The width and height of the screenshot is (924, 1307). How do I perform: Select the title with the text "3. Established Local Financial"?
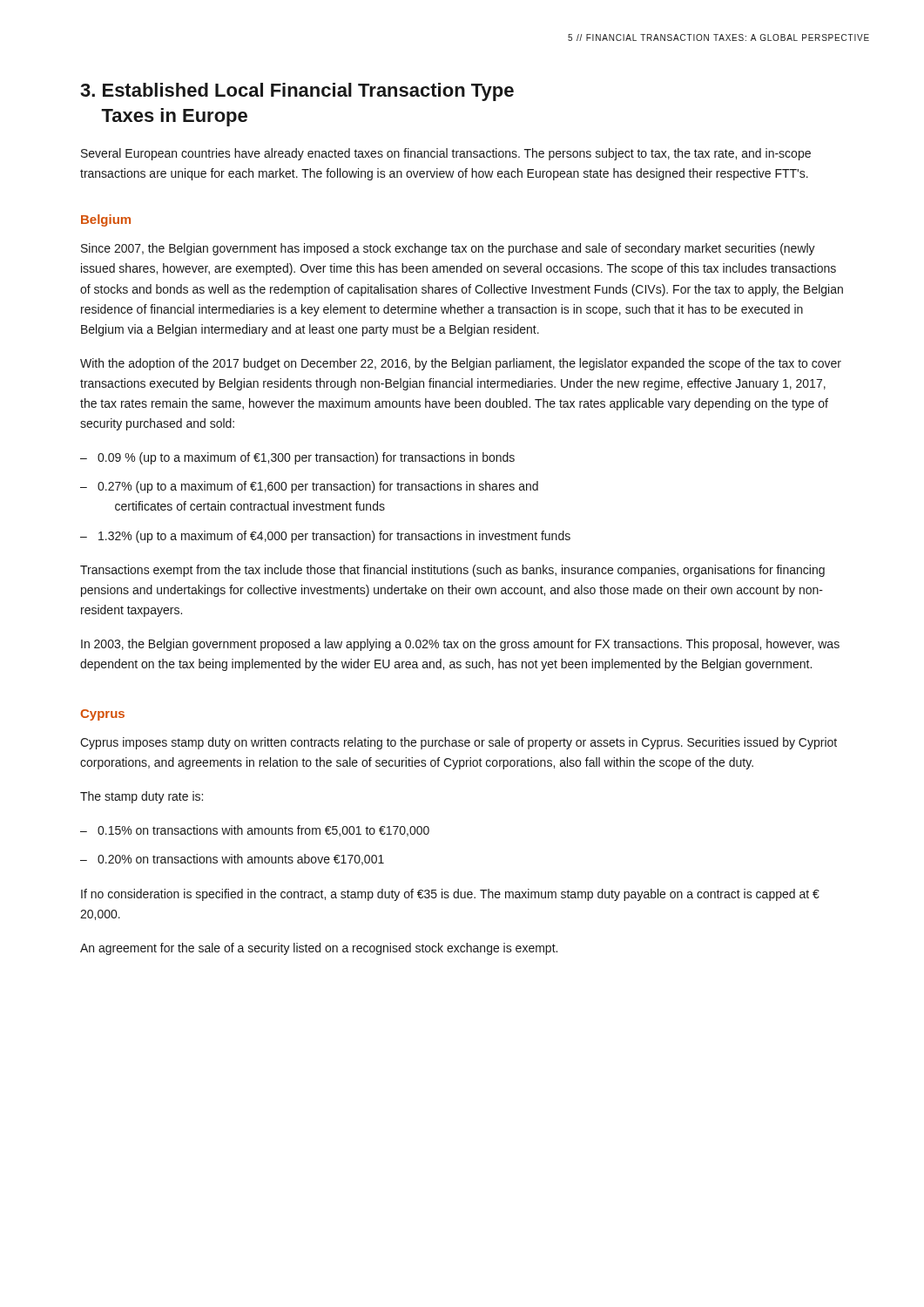pyautogui.click(x=297, y=103)
